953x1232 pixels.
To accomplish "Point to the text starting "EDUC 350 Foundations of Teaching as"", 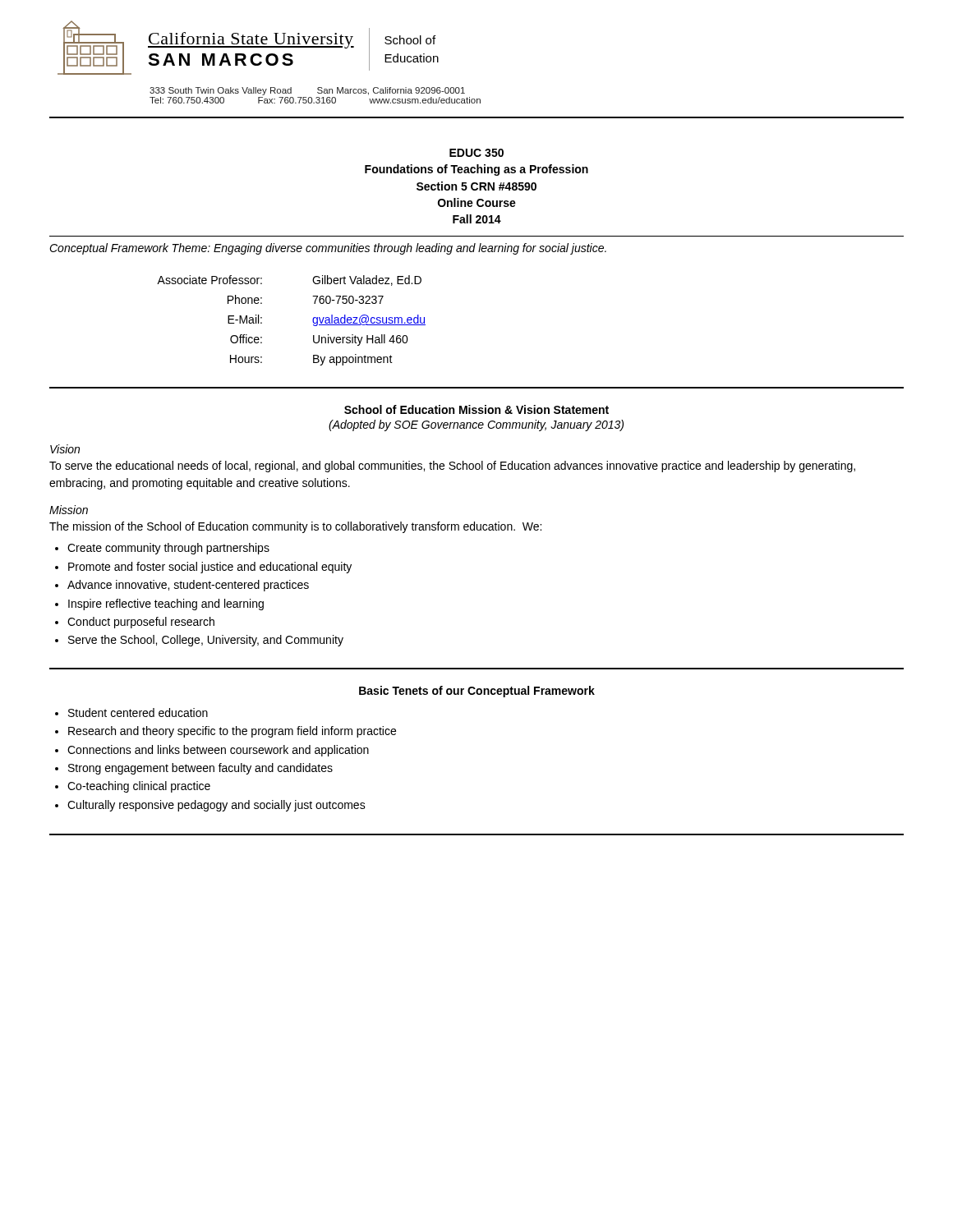I will point(476,186).
